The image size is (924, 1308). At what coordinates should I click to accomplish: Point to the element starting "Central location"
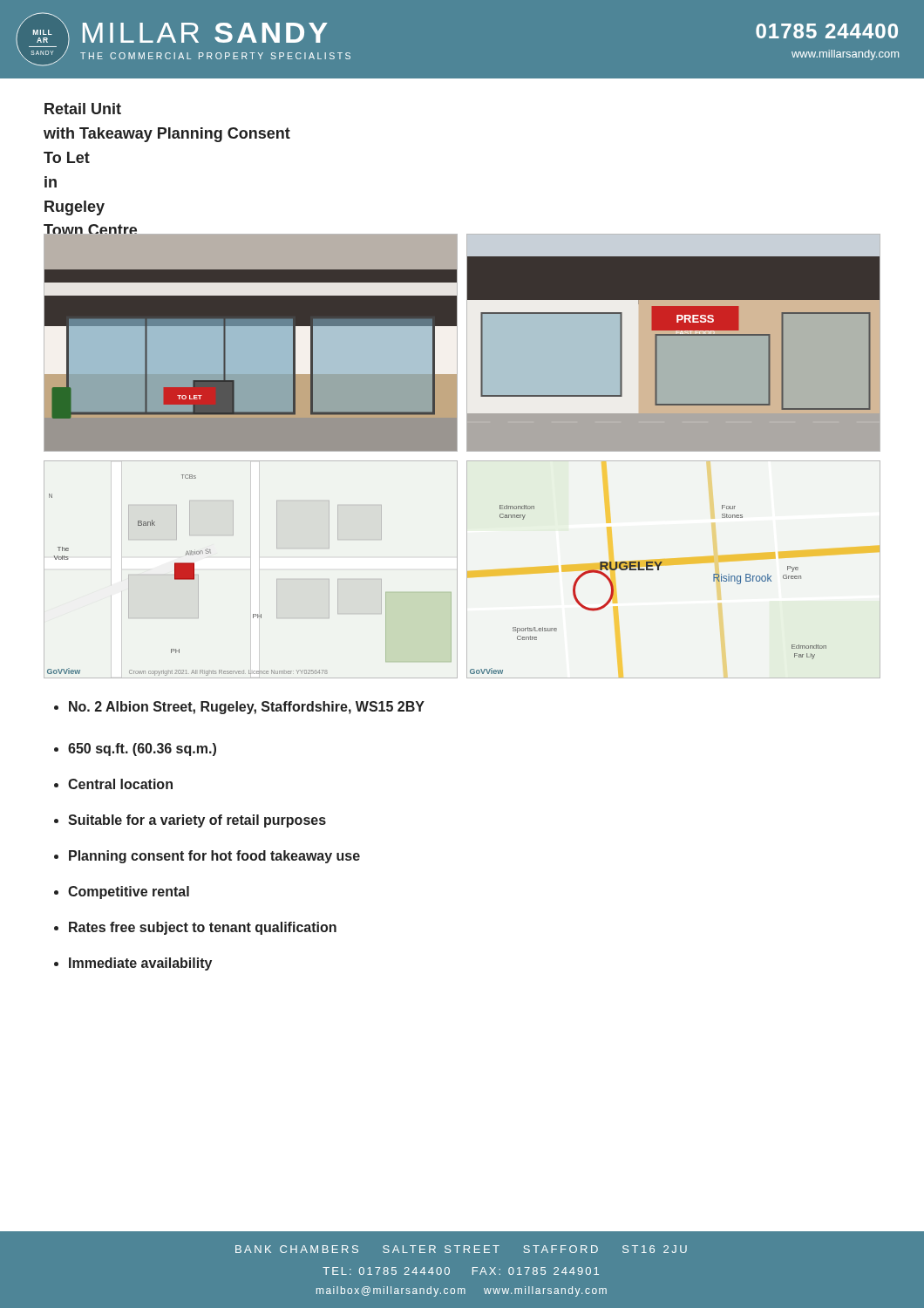tap(113, 784)
